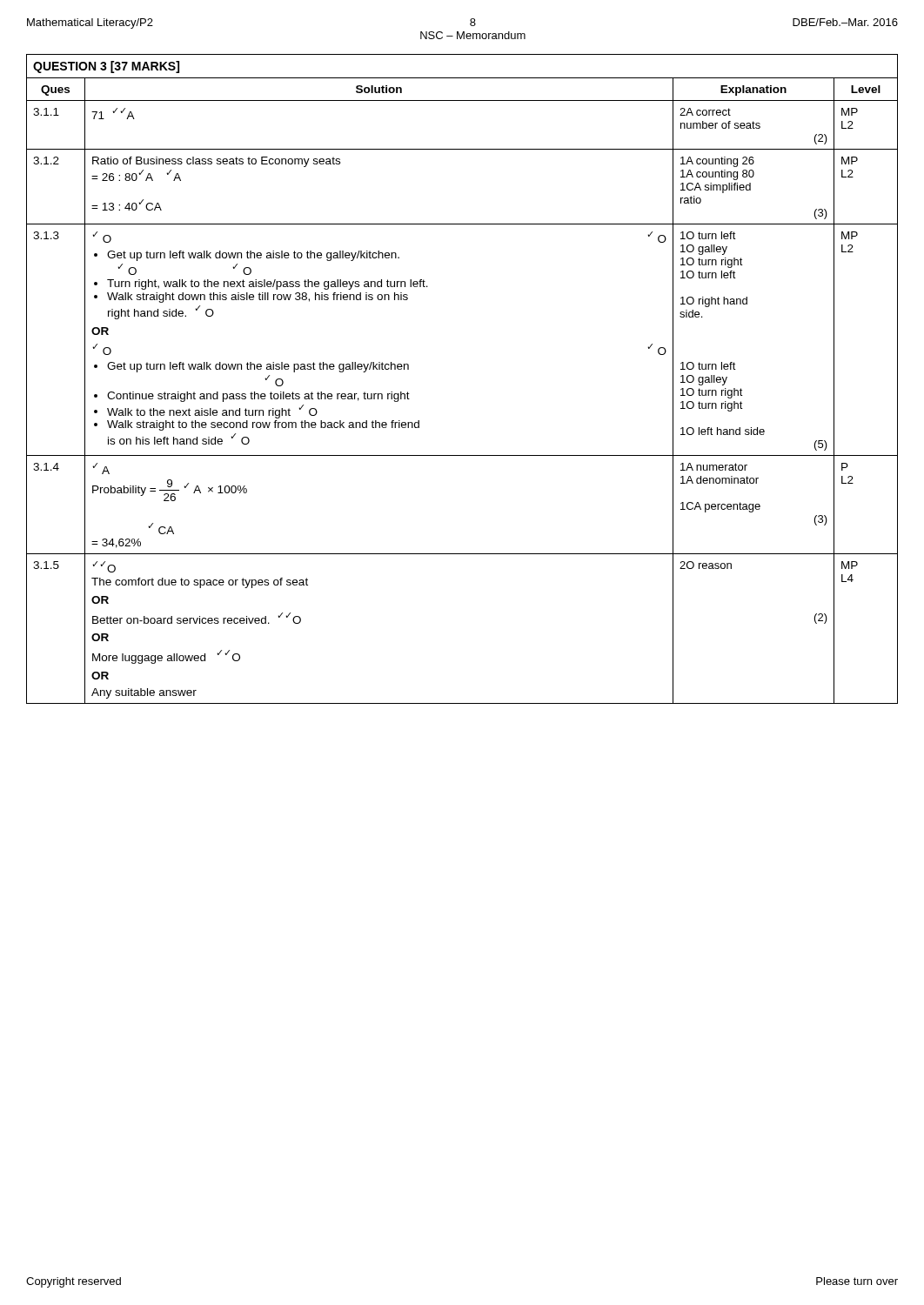Click on the table containing "71 ✓✓ A"
Viewport: 924px width, 1305px height.
[x=462, y=379]
